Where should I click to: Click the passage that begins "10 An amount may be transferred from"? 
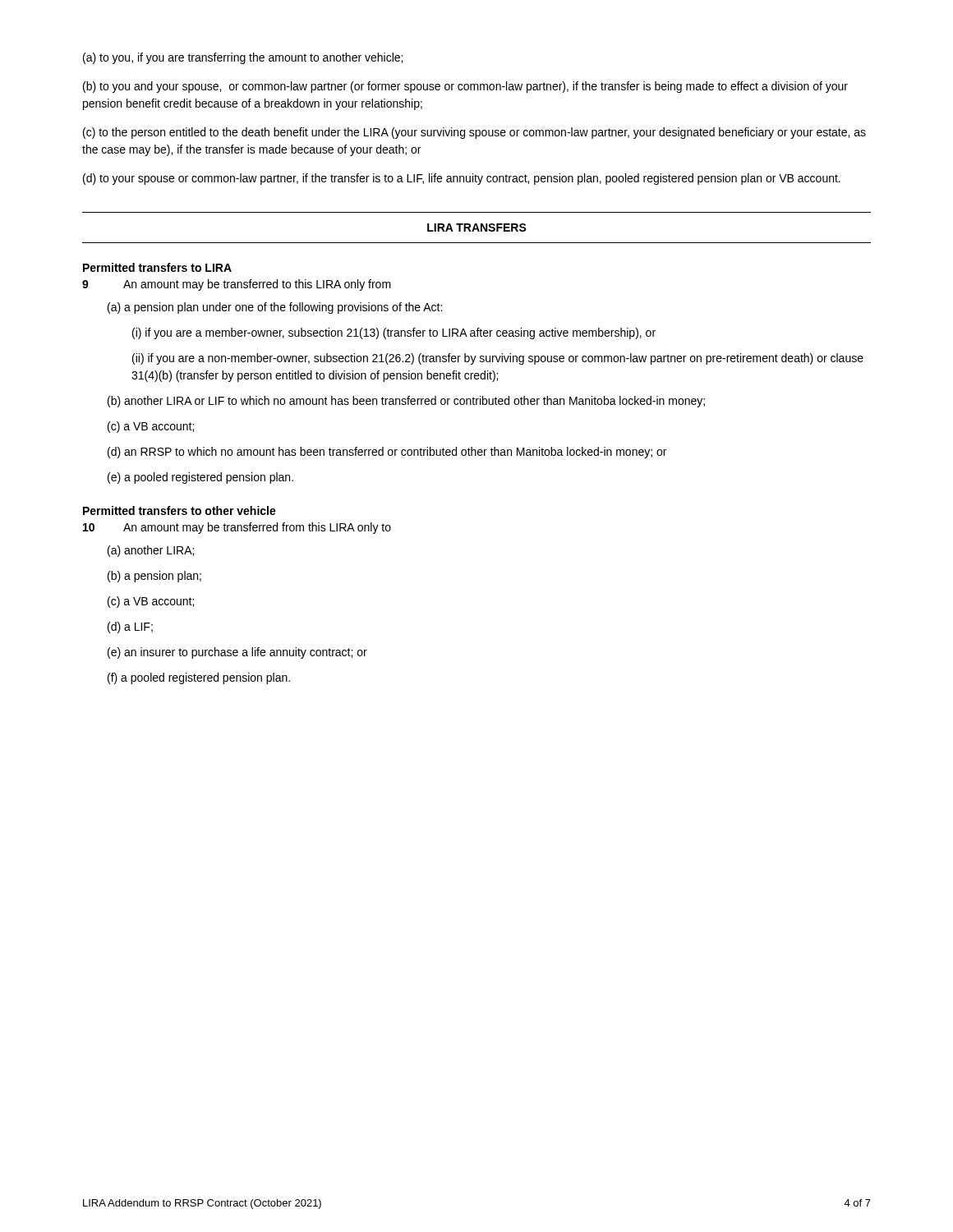[x=237, y=528]
